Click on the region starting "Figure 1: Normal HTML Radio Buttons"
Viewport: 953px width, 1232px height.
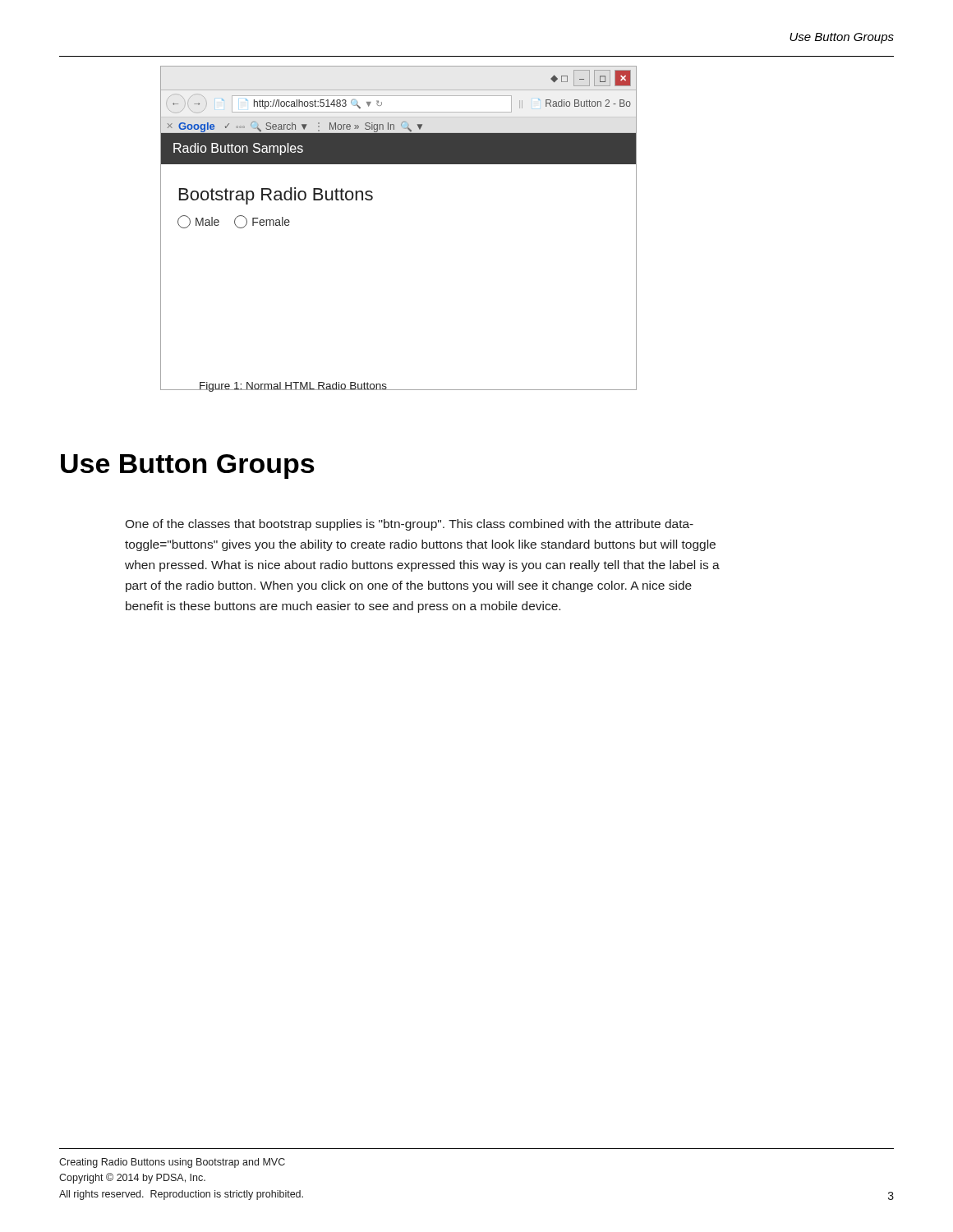pyautogui.click(x=293, y=386)
